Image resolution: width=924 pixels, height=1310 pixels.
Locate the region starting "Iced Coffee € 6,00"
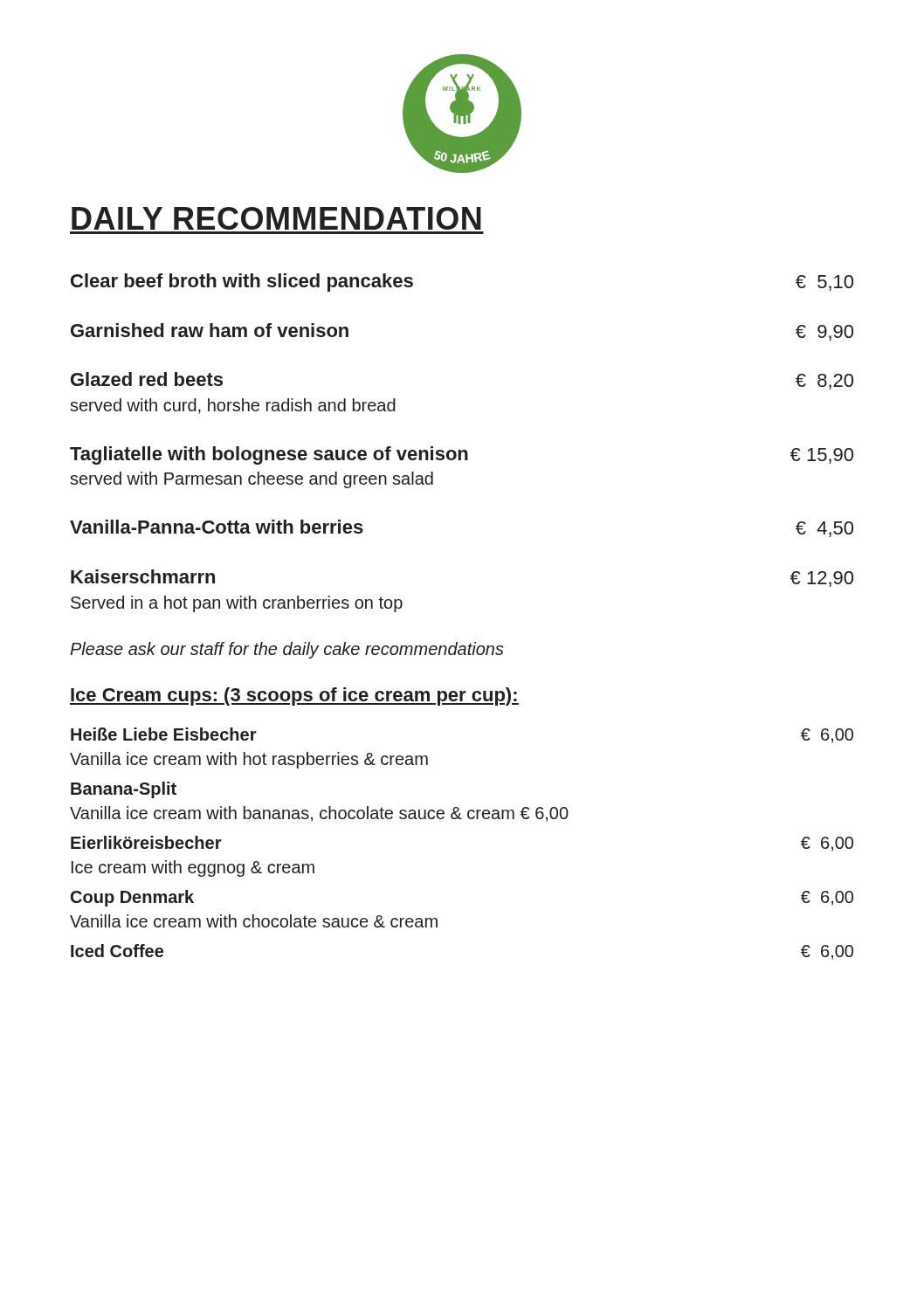point(113,951)
